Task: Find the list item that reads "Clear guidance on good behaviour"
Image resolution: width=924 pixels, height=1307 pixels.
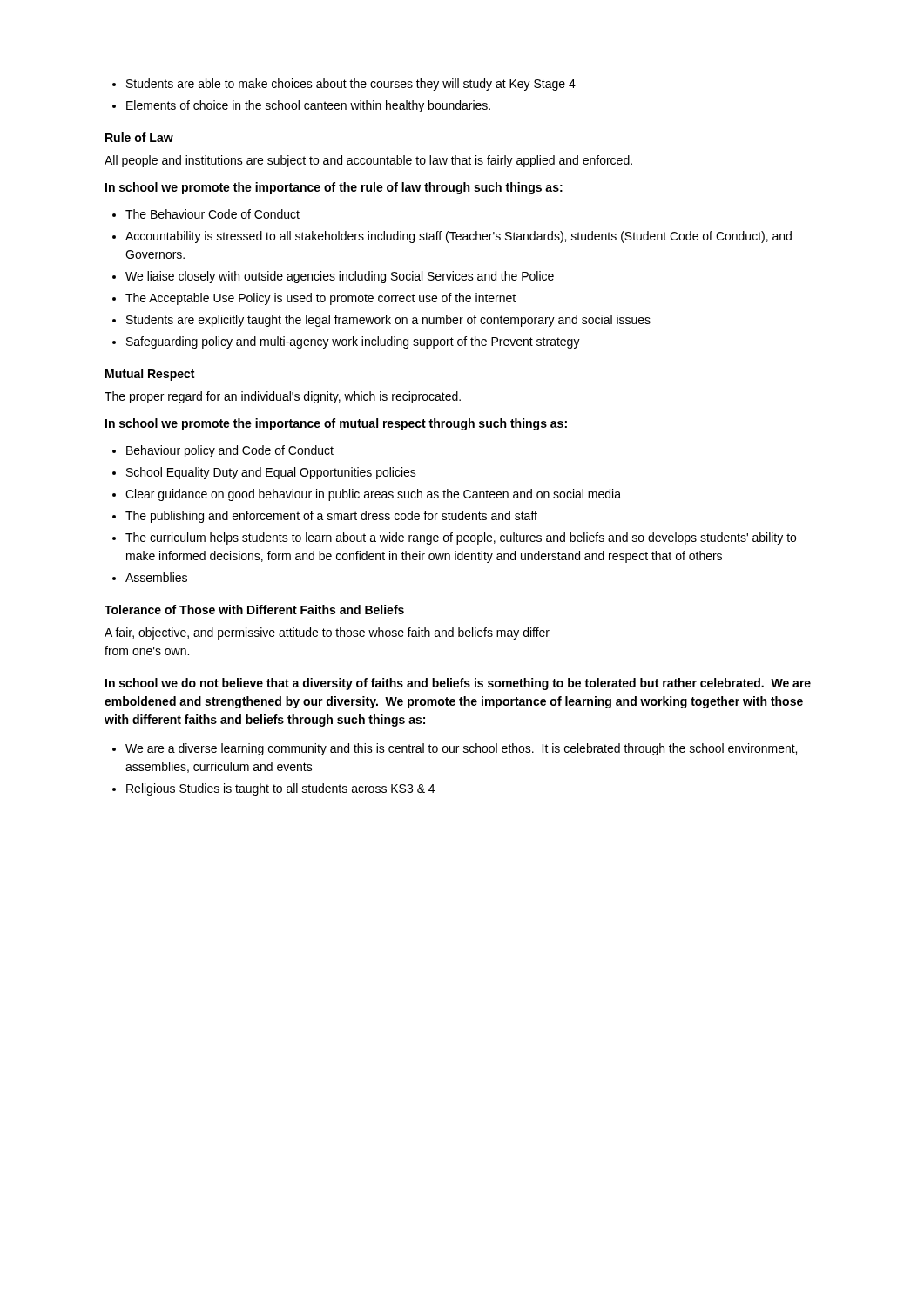Action: pyautogui.click(x=472, y=494)
